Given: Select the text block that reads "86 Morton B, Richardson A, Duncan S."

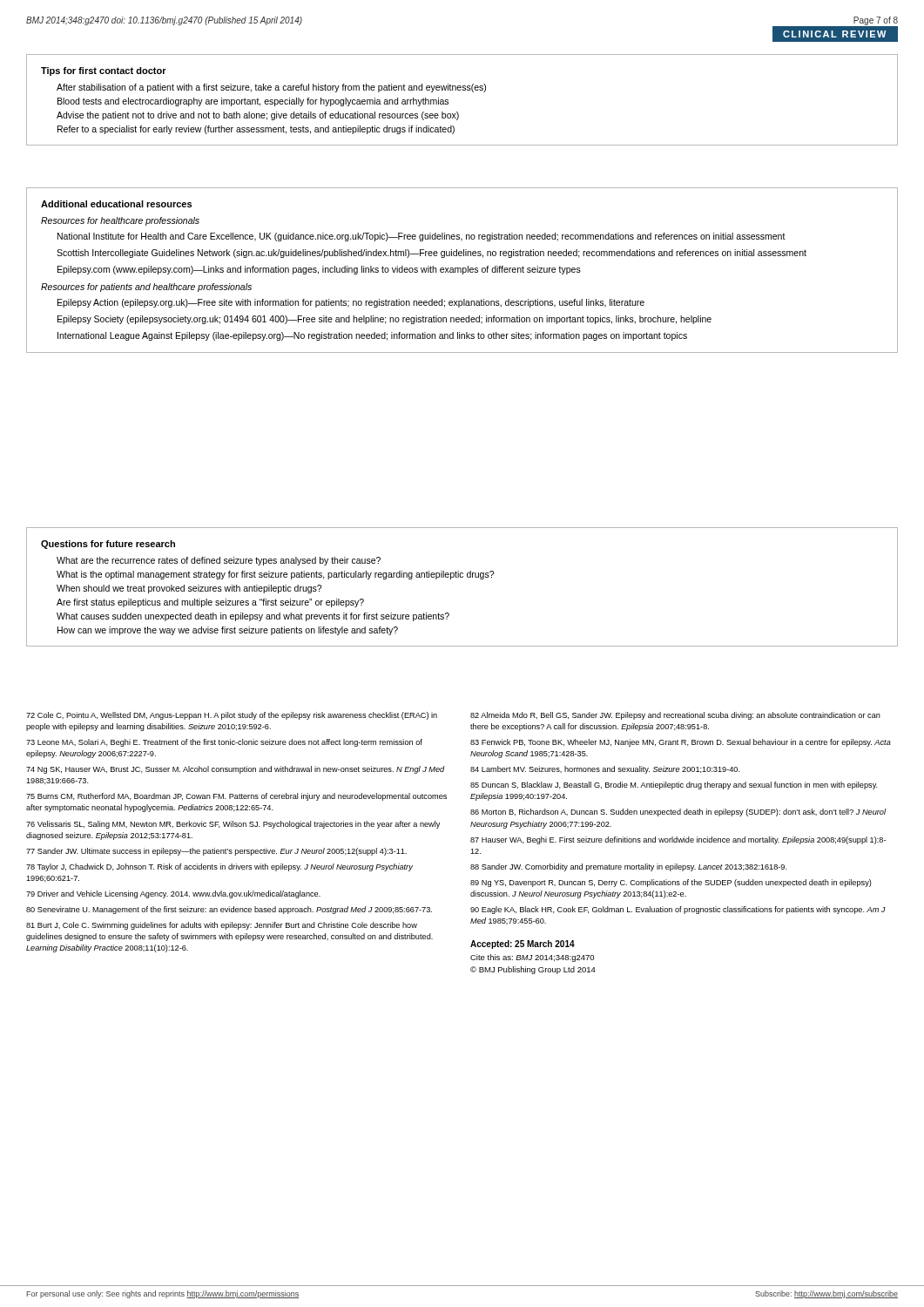Looking at the screenshot, I should pos(678,818).
